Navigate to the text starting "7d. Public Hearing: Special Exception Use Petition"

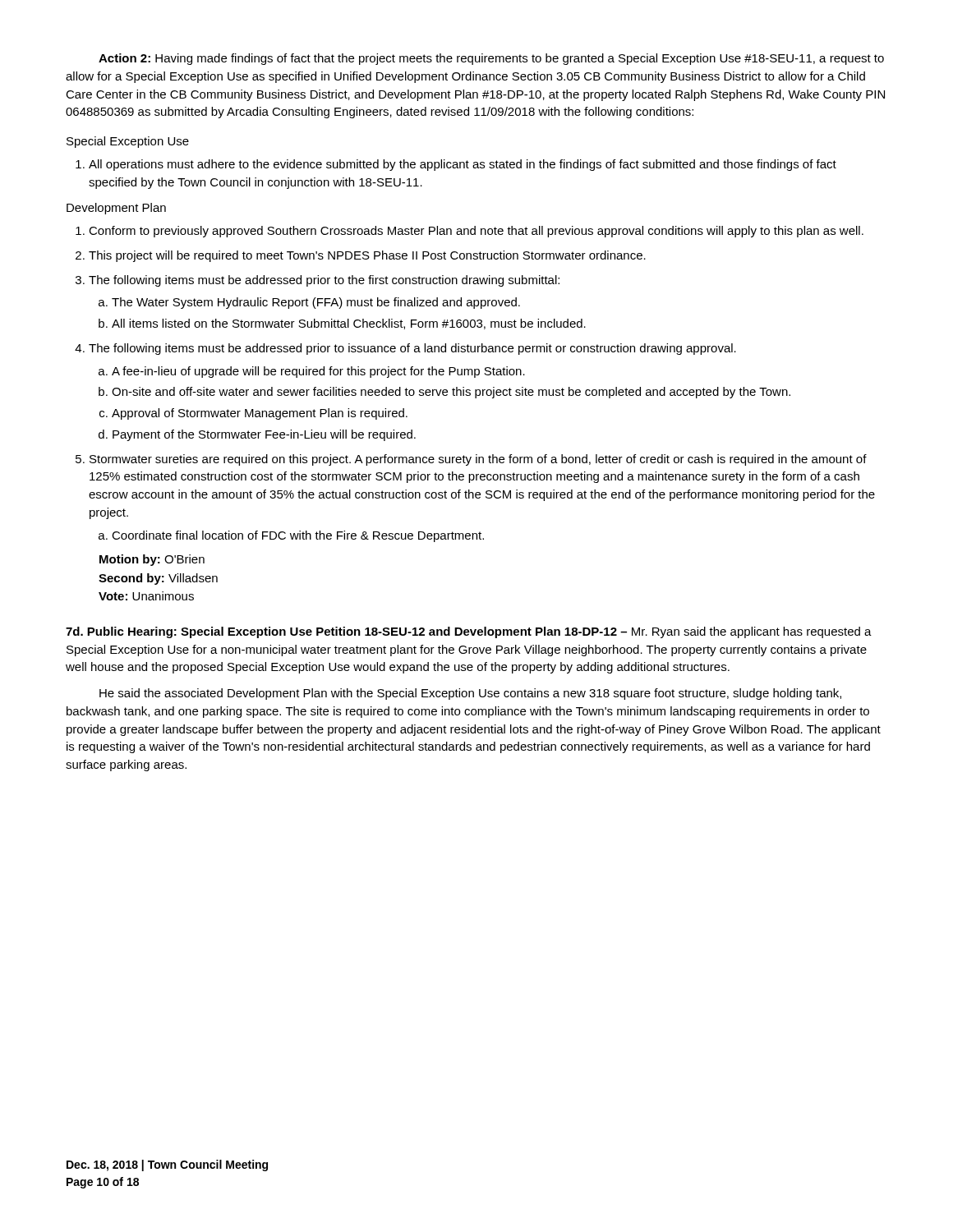pyautogui.click(x=468, y=649)
